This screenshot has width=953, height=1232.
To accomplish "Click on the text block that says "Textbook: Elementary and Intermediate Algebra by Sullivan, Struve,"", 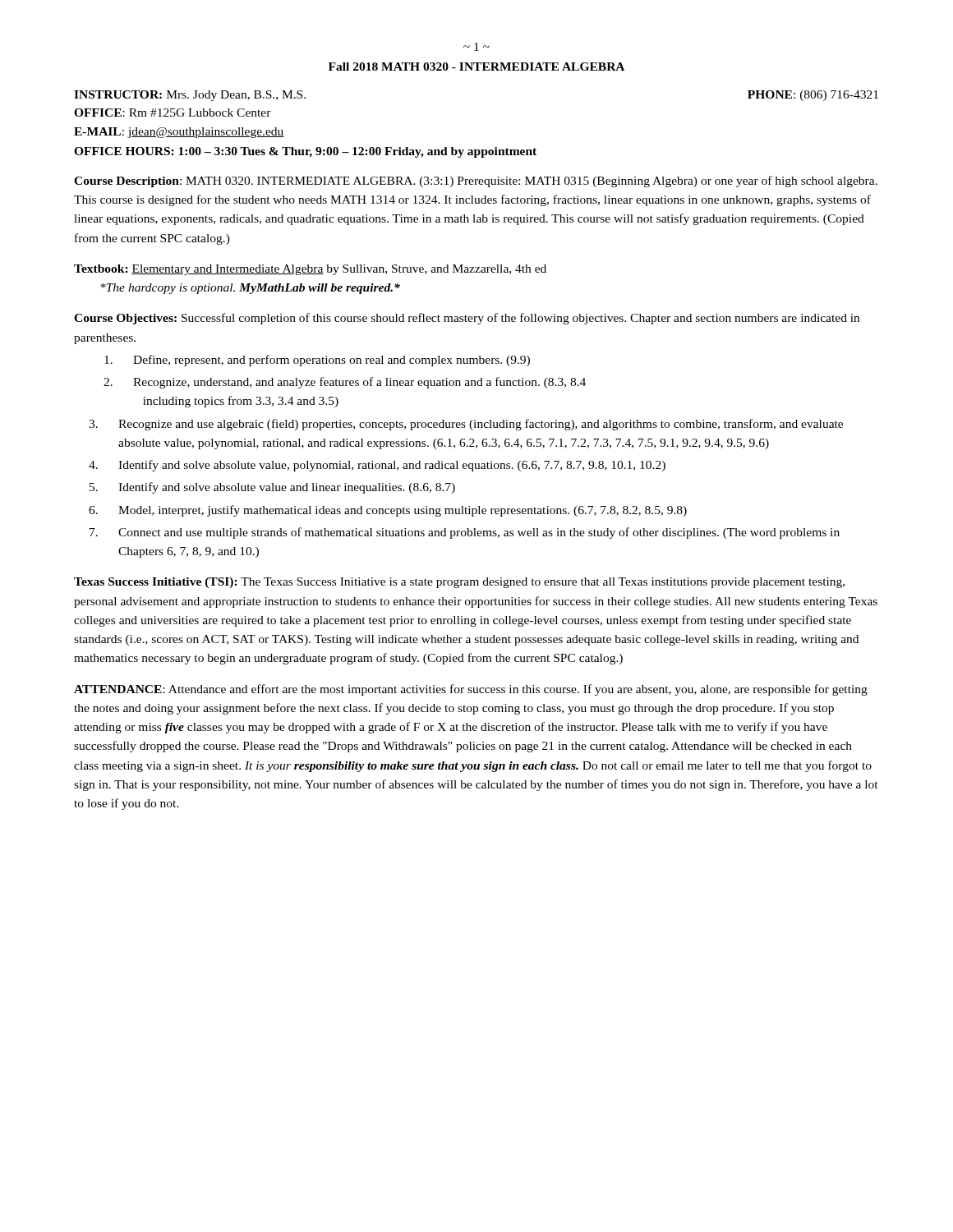I will tap(310, 278).
